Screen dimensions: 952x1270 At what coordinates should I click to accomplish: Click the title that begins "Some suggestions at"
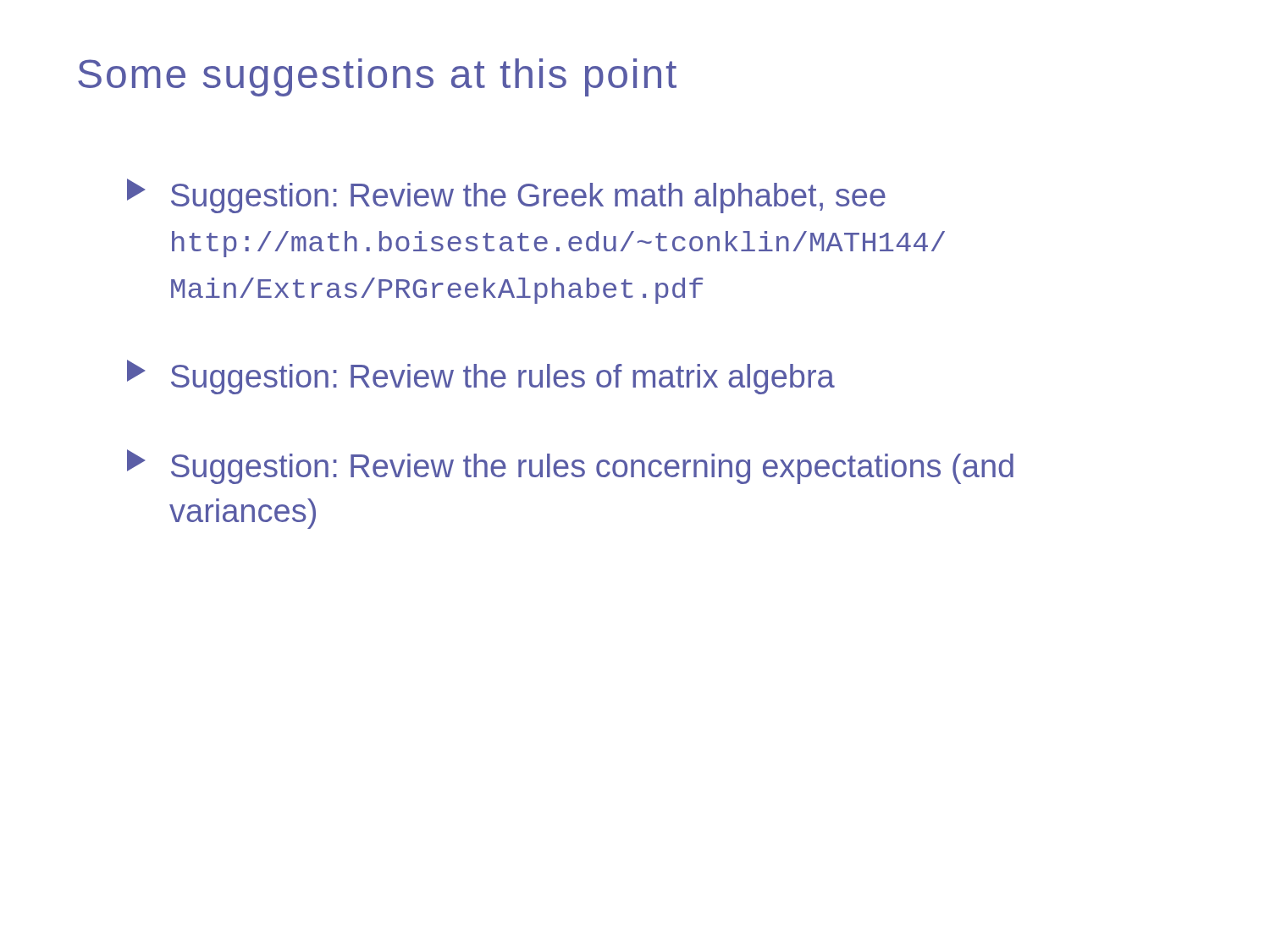(x=377, y=74)
